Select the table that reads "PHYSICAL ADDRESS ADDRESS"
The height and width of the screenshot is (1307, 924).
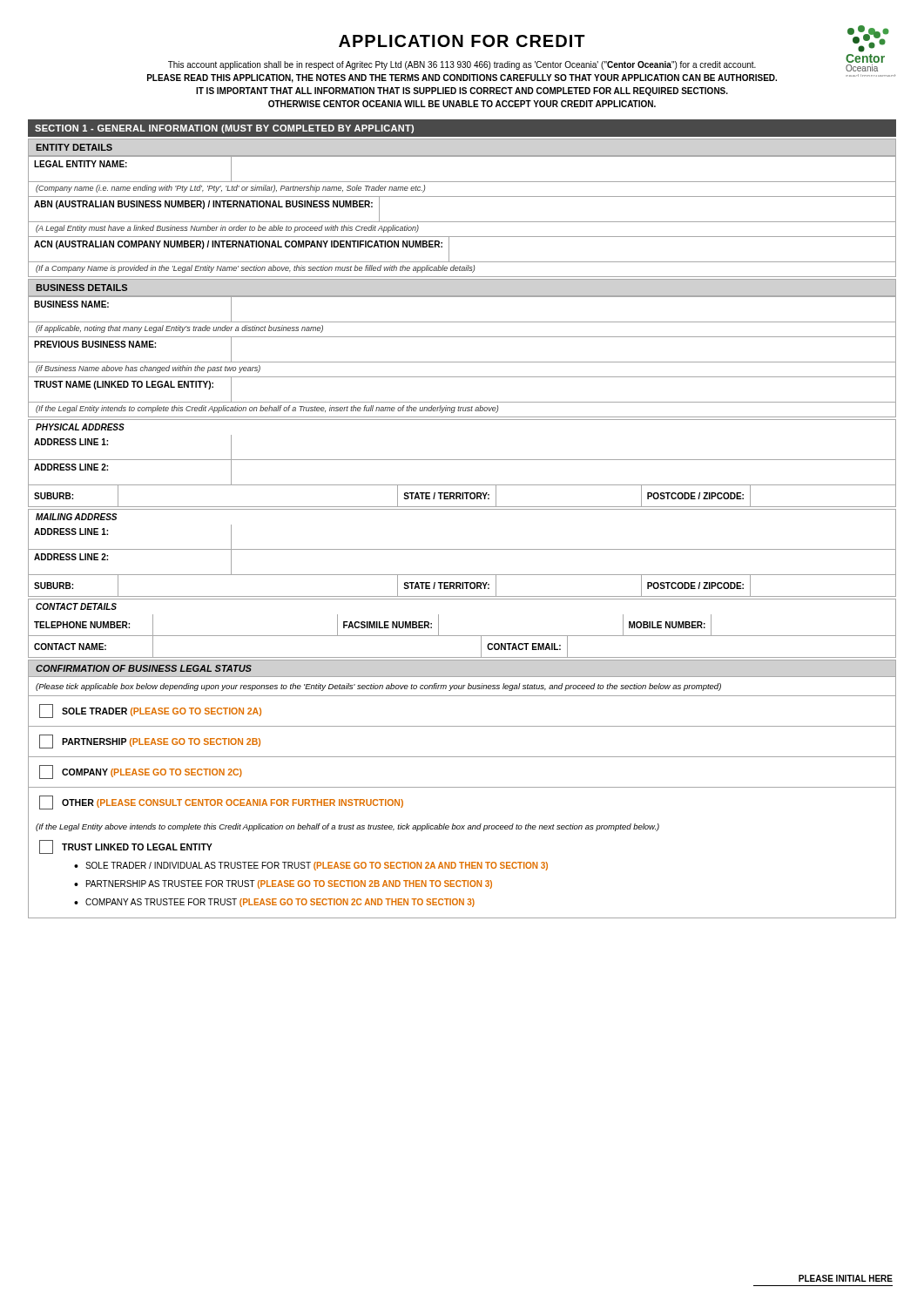[462, 463]
